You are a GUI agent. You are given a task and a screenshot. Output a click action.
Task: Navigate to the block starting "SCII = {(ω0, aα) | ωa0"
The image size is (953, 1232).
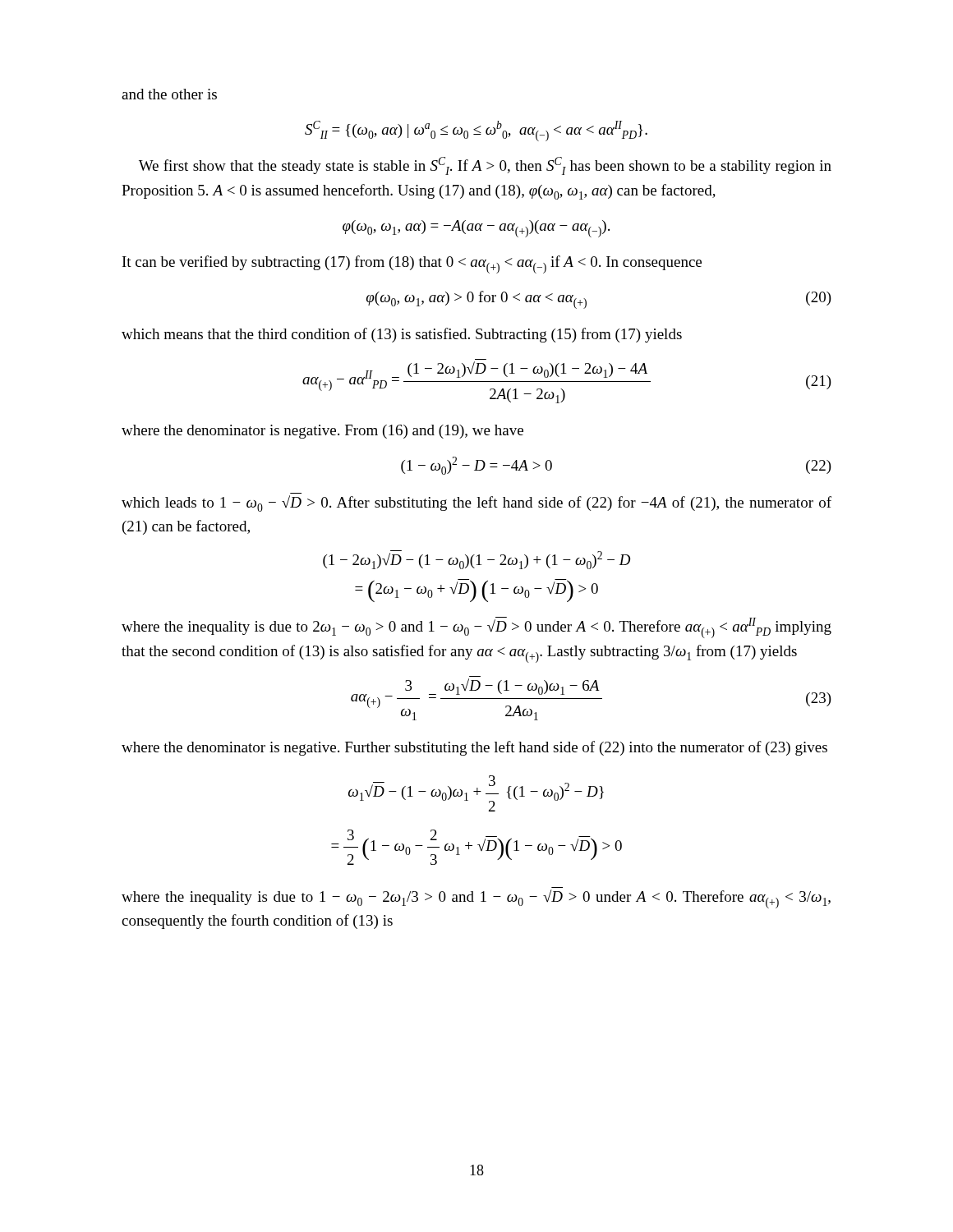click(x=476, y=130)
